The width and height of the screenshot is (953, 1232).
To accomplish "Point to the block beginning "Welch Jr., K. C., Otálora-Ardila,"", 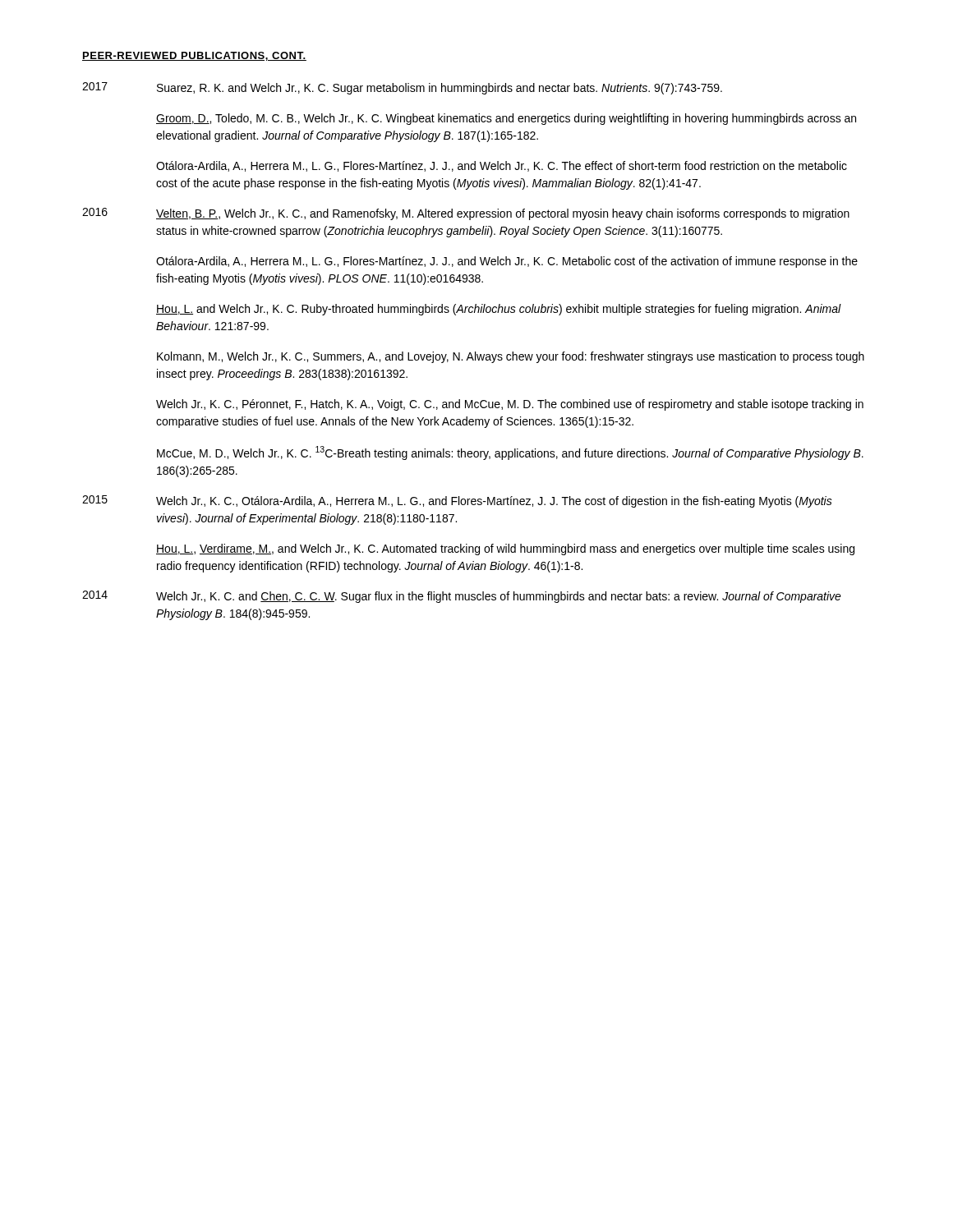I will tap(494, 509).
